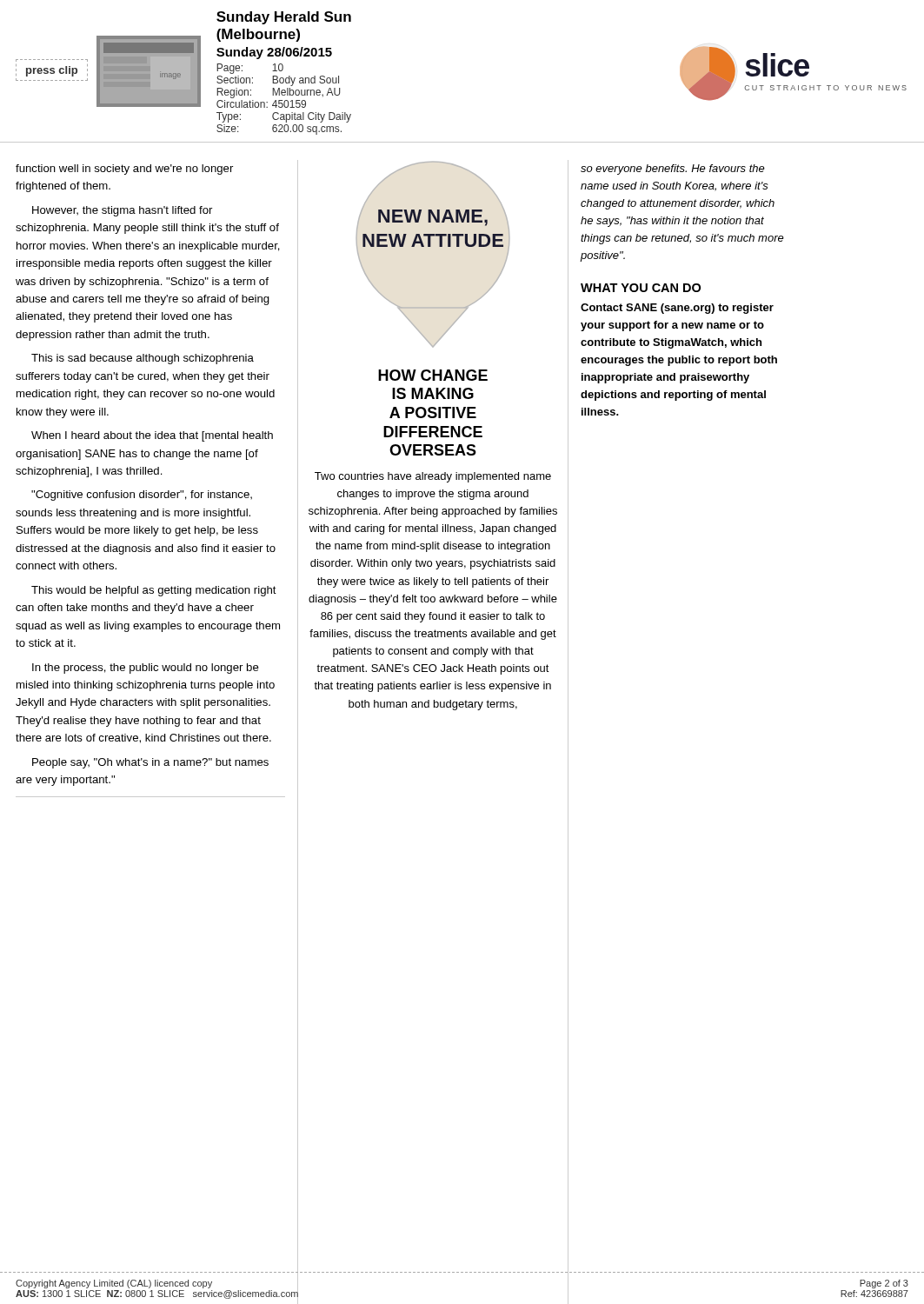Find the text block starting "WHAT YOU CAN DO"

641,287
